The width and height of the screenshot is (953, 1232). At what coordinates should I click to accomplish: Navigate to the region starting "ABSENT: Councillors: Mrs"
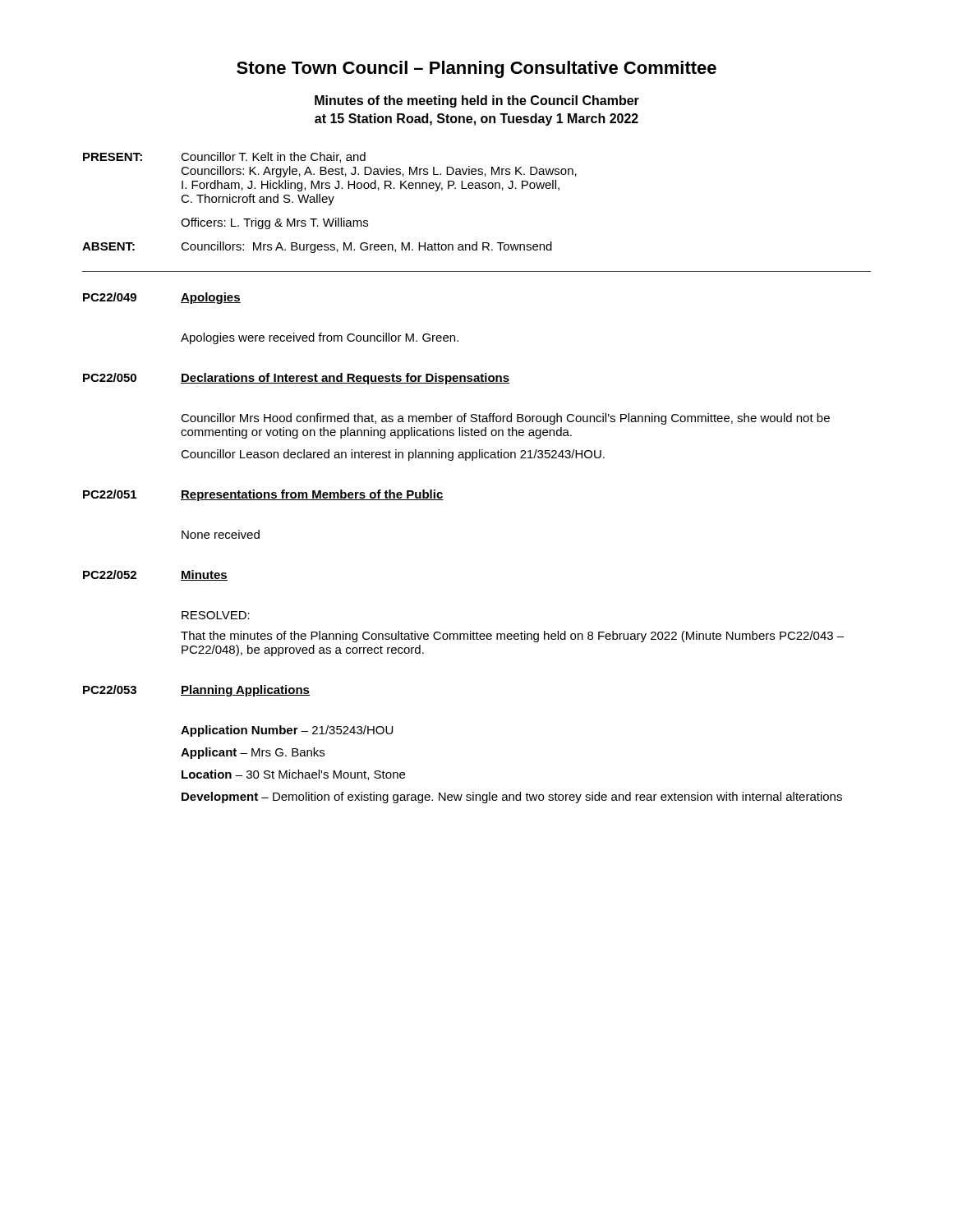click(x=476, y=246)
